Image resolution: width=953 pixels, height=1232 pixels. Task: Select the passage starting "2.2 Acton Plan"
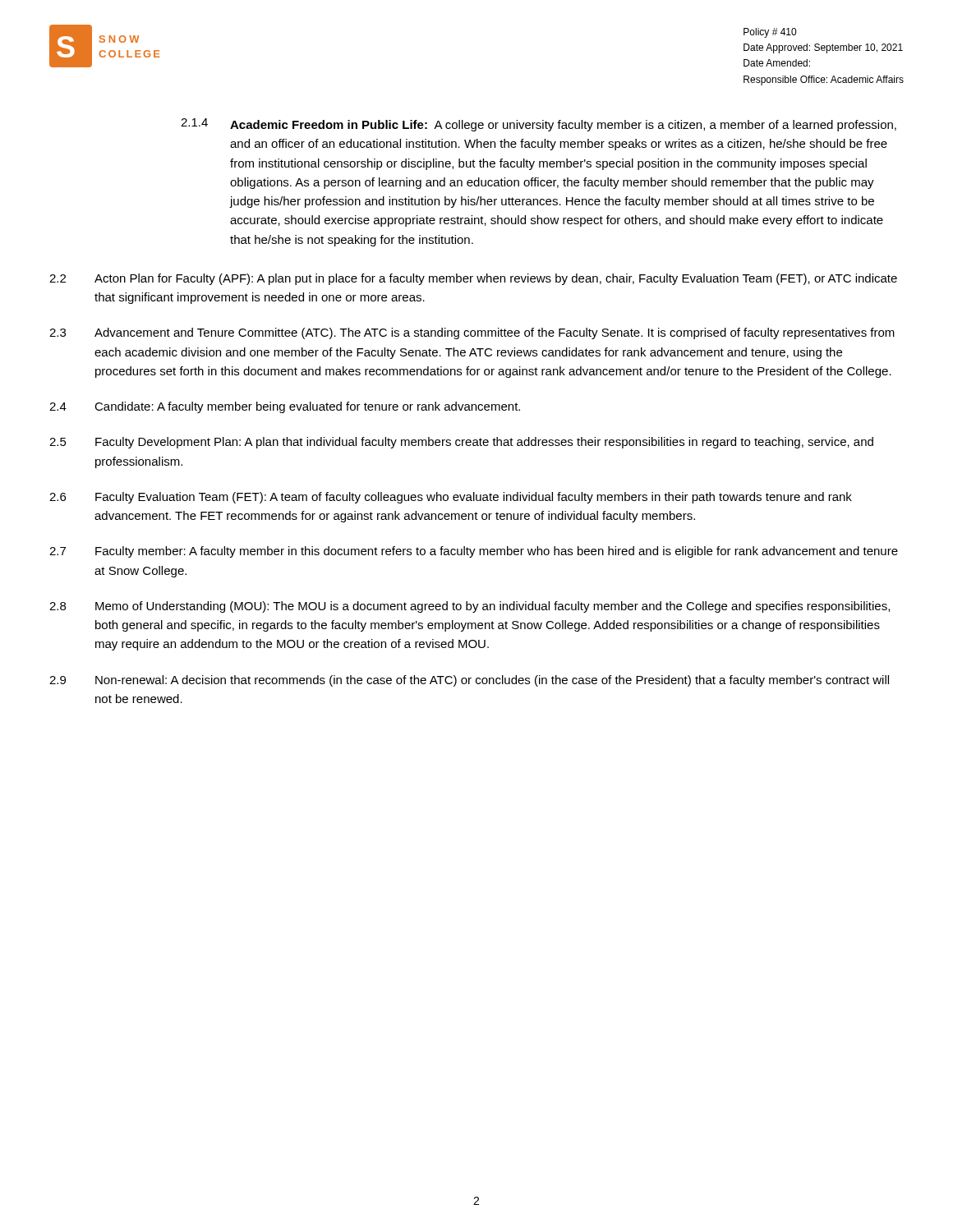[476, 287]
